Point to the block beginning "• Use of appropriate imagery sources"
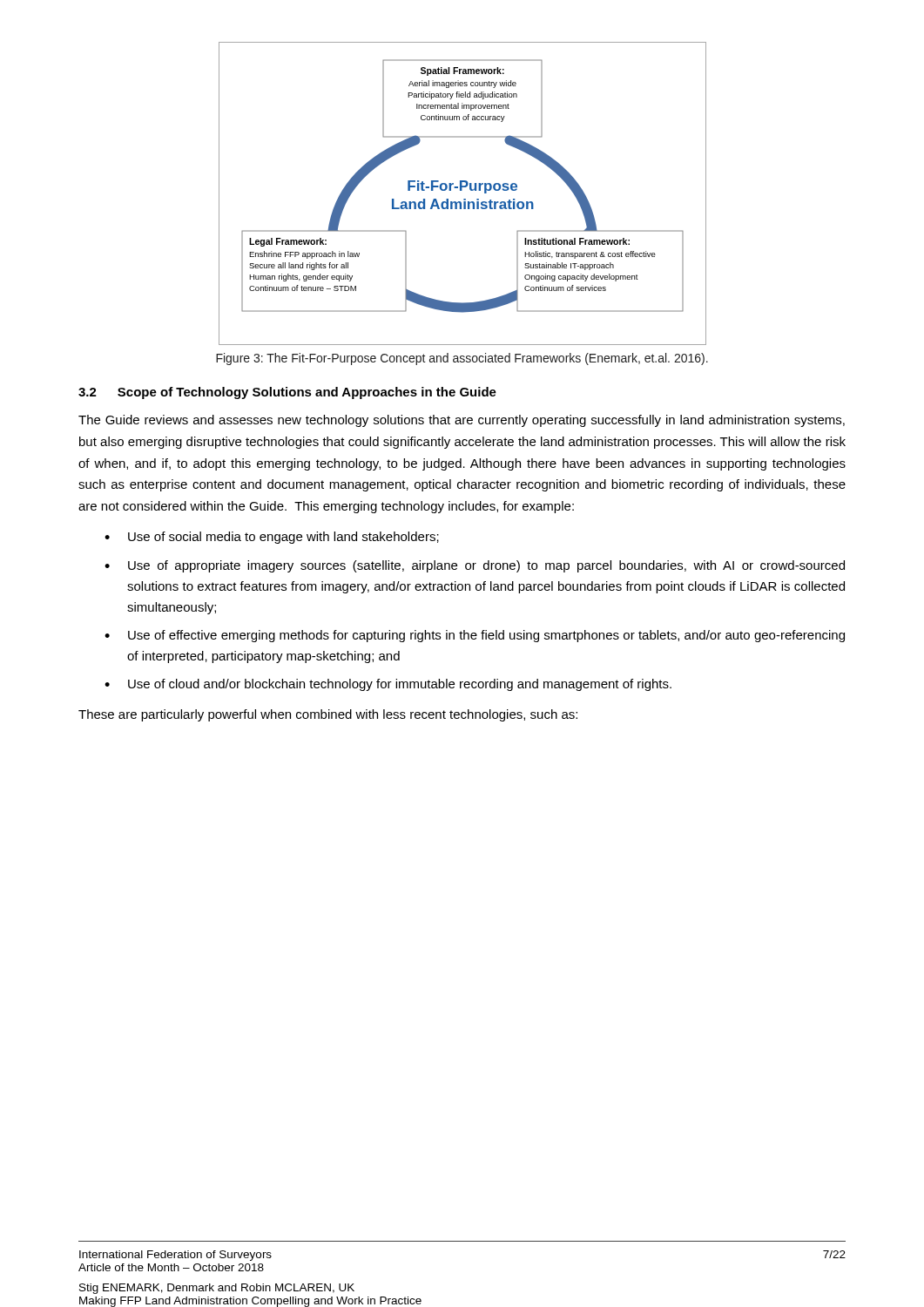The image size is (924, 1307). pos(475,586)
